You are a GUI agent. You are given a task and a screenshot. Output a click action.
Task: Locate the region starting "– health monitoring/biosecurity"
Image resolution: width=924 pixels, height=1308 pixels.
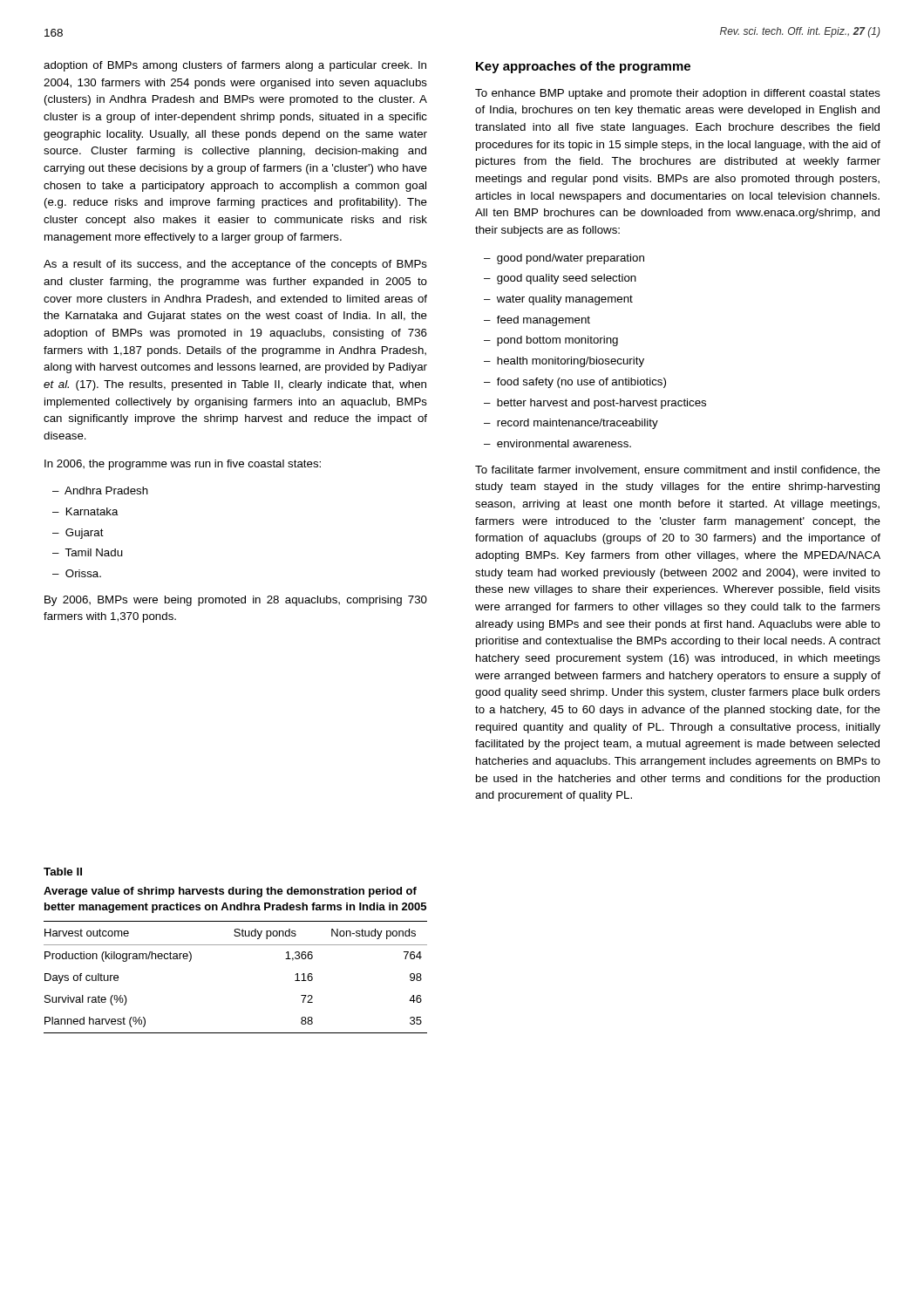pyautogui.click(x=564, y=361)
